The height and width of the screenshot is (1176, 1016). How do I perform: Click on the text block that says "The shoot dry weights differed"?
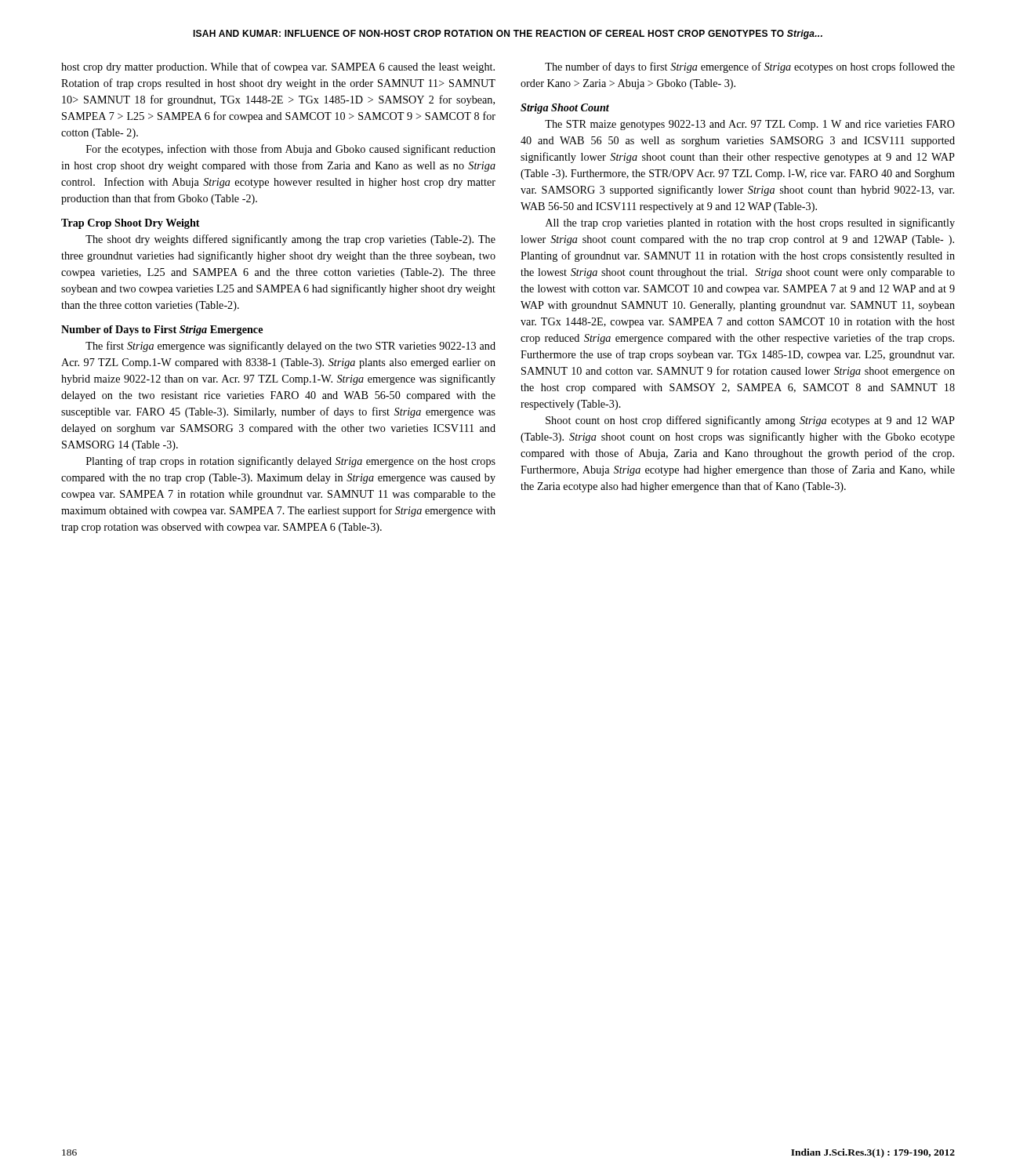pyautogui.click(x=278, y=273)
